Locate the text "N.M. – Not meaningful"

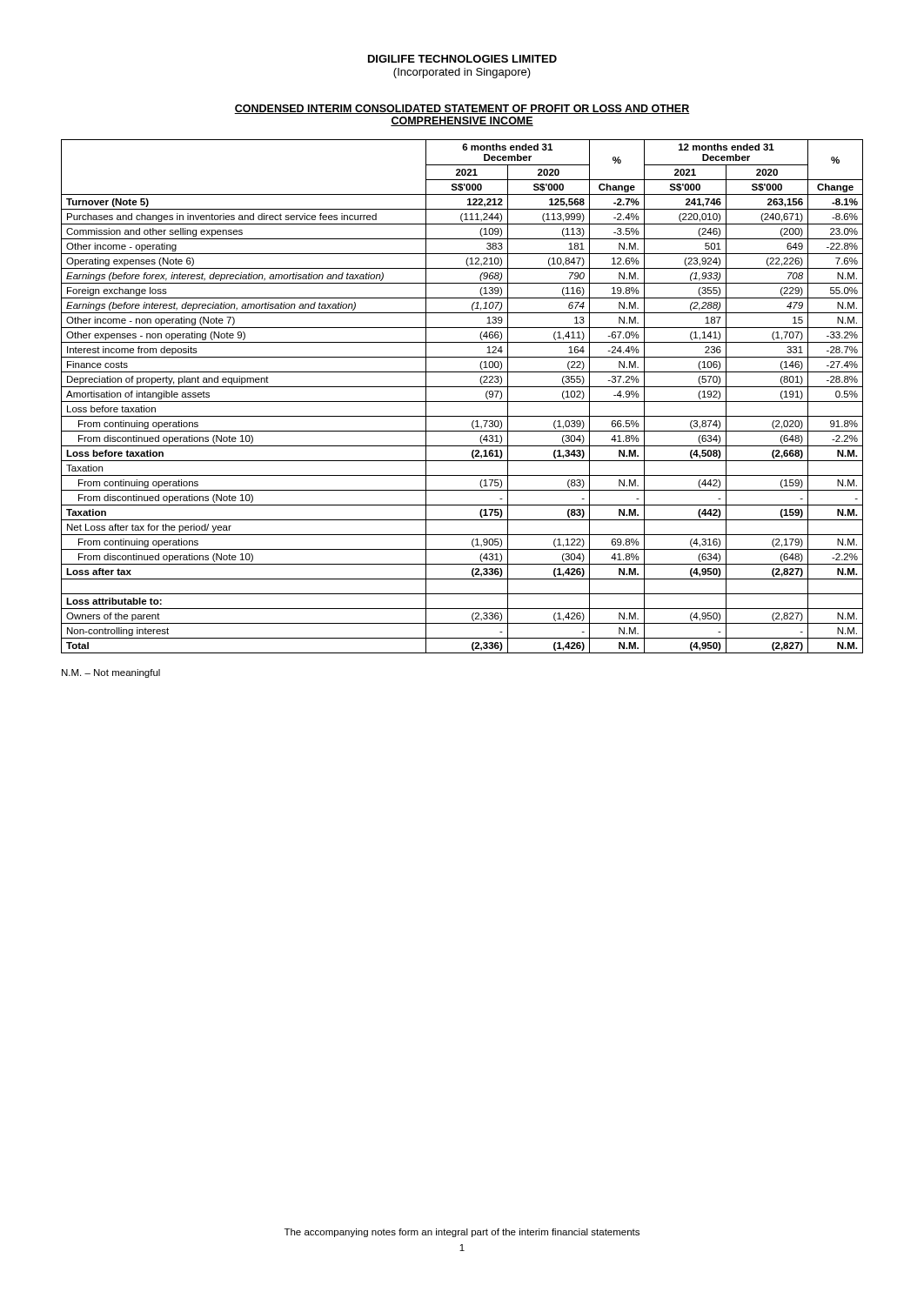pyautogui.click(x=111, y=672)
